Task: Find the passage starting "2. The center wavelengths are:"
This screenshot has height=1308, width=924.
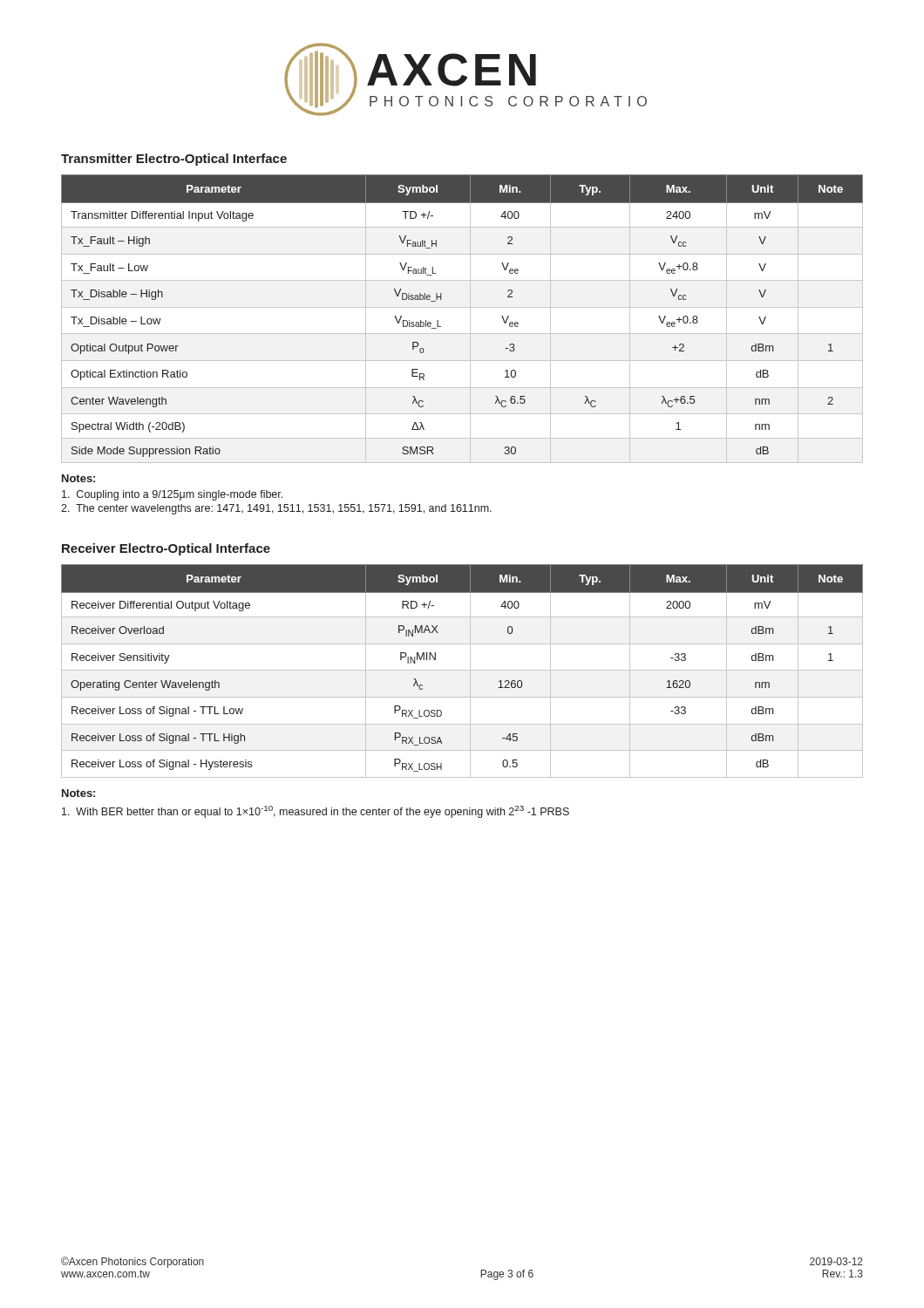Action: coord(277,508)
